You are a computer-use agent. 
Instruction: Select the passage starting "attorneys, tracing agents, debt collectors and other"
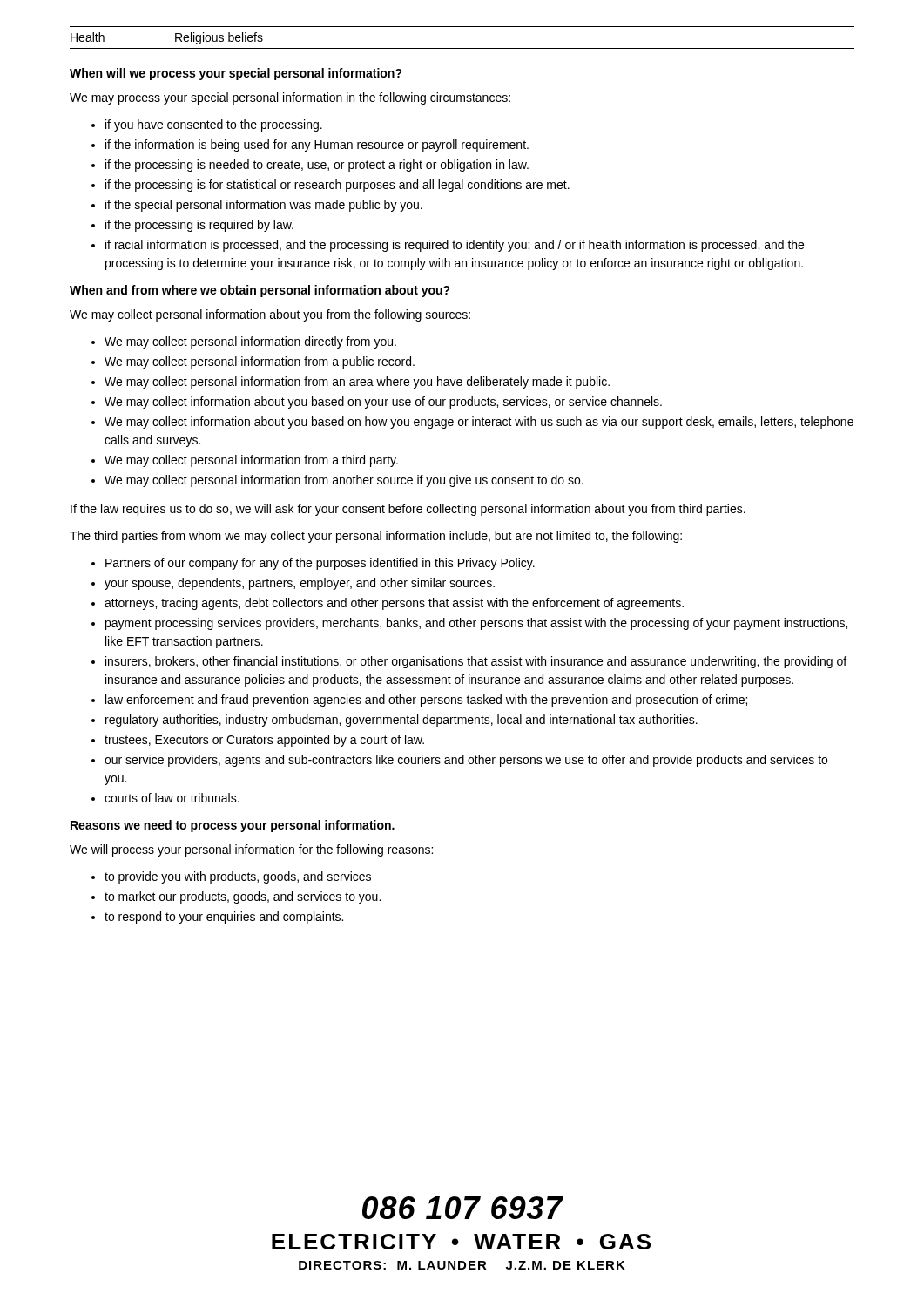395,603
